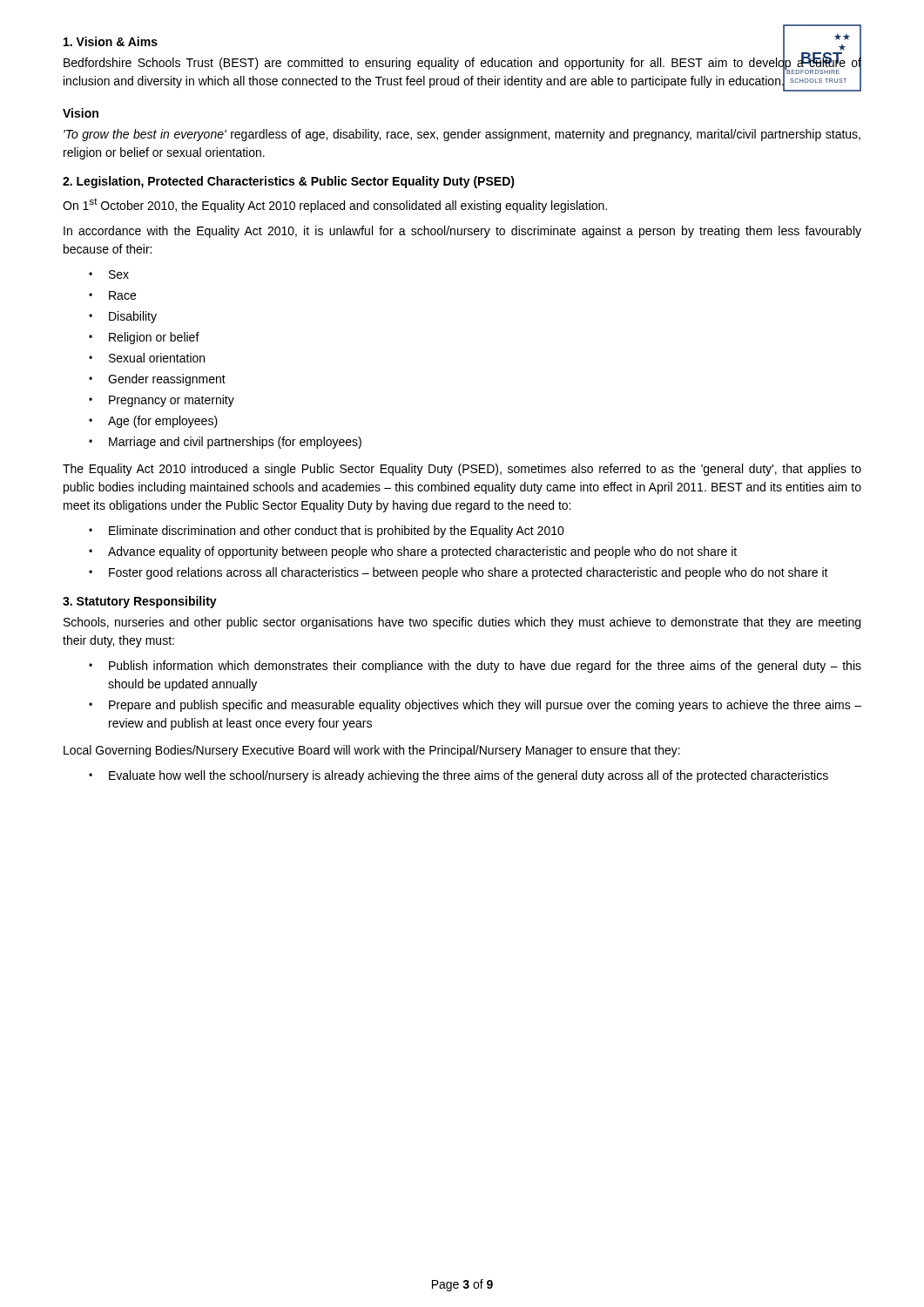Locate the block of text that opens with "•Prepare and publish specific and measurable equality"
Screen dimensions: 1307x924
[475, 714]
